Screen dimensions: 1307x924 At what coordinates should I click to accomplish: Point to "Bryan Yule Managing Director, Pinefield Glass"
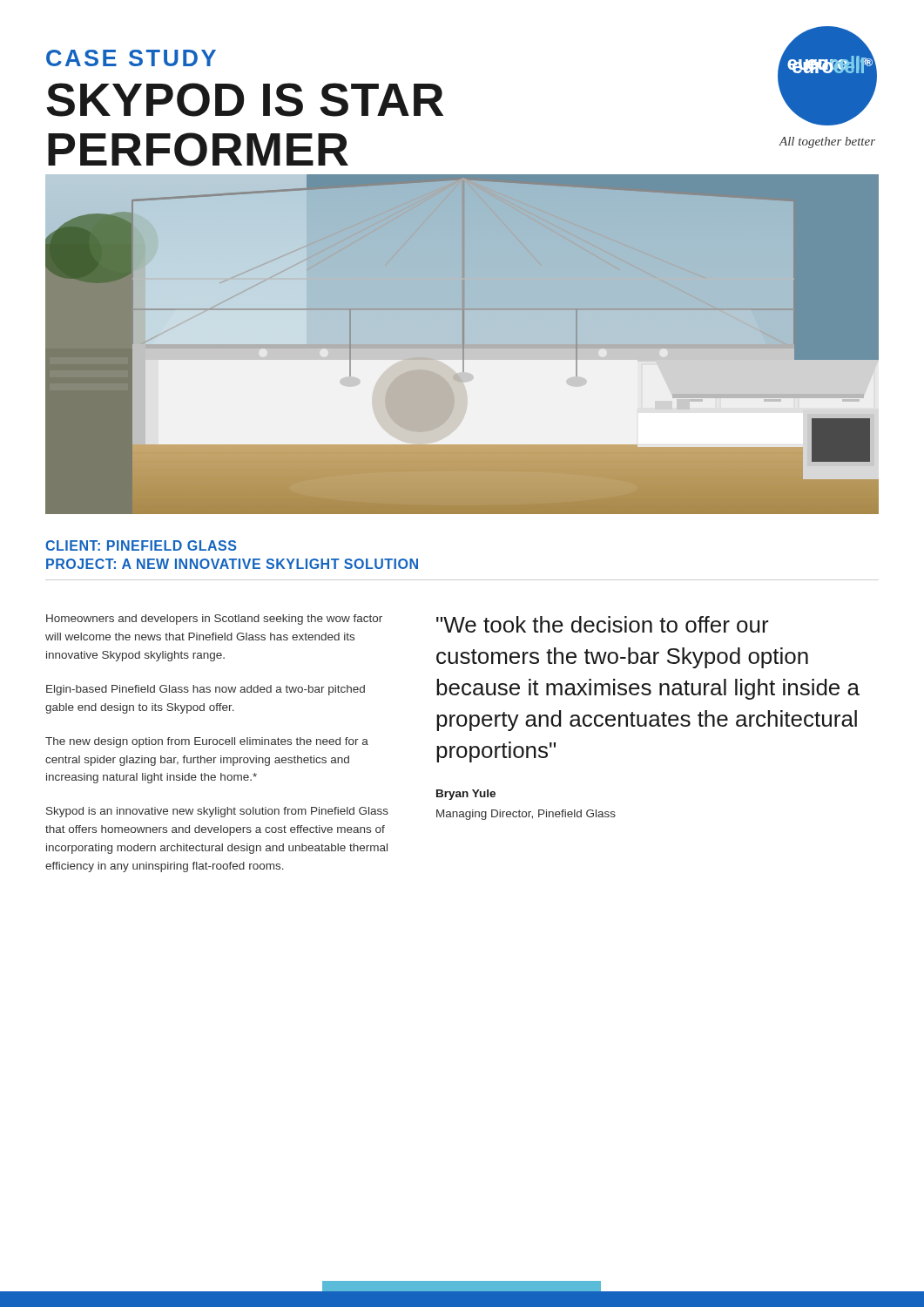tap(466, 795)
